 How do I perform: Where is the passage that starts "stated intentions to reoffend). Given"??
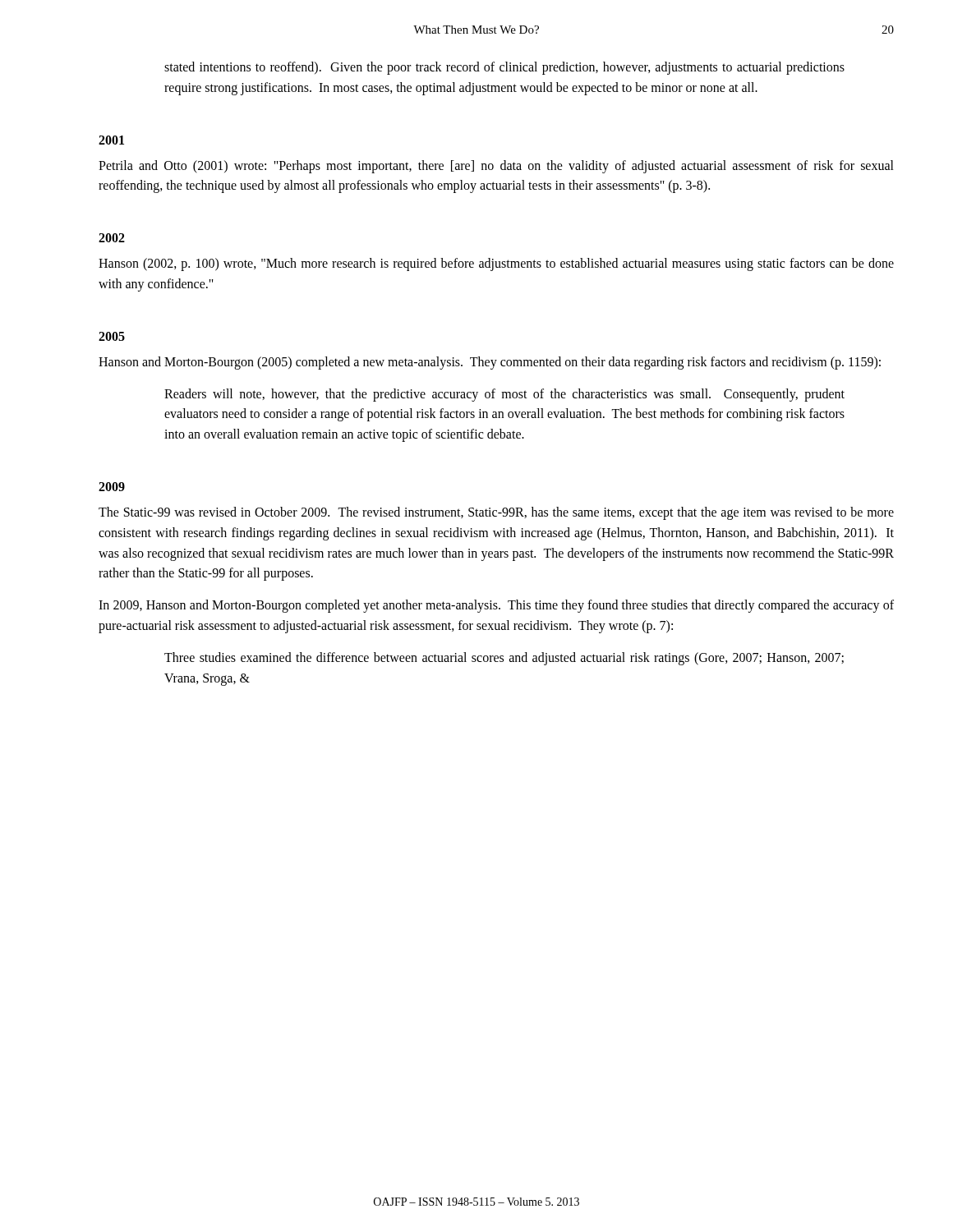504,77
